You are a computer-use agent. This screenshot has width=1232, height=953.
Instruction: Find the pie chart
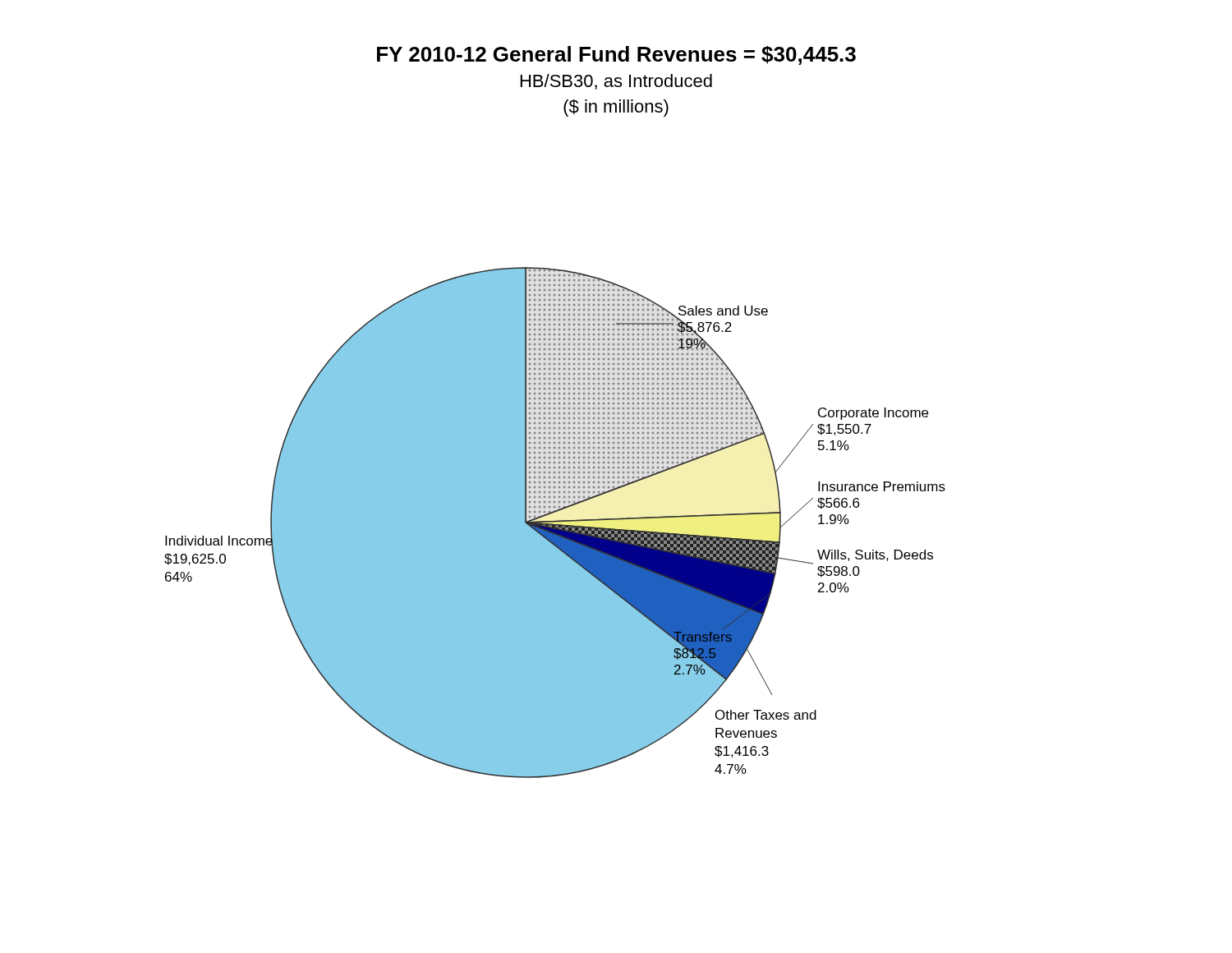[x=616, y=522]
